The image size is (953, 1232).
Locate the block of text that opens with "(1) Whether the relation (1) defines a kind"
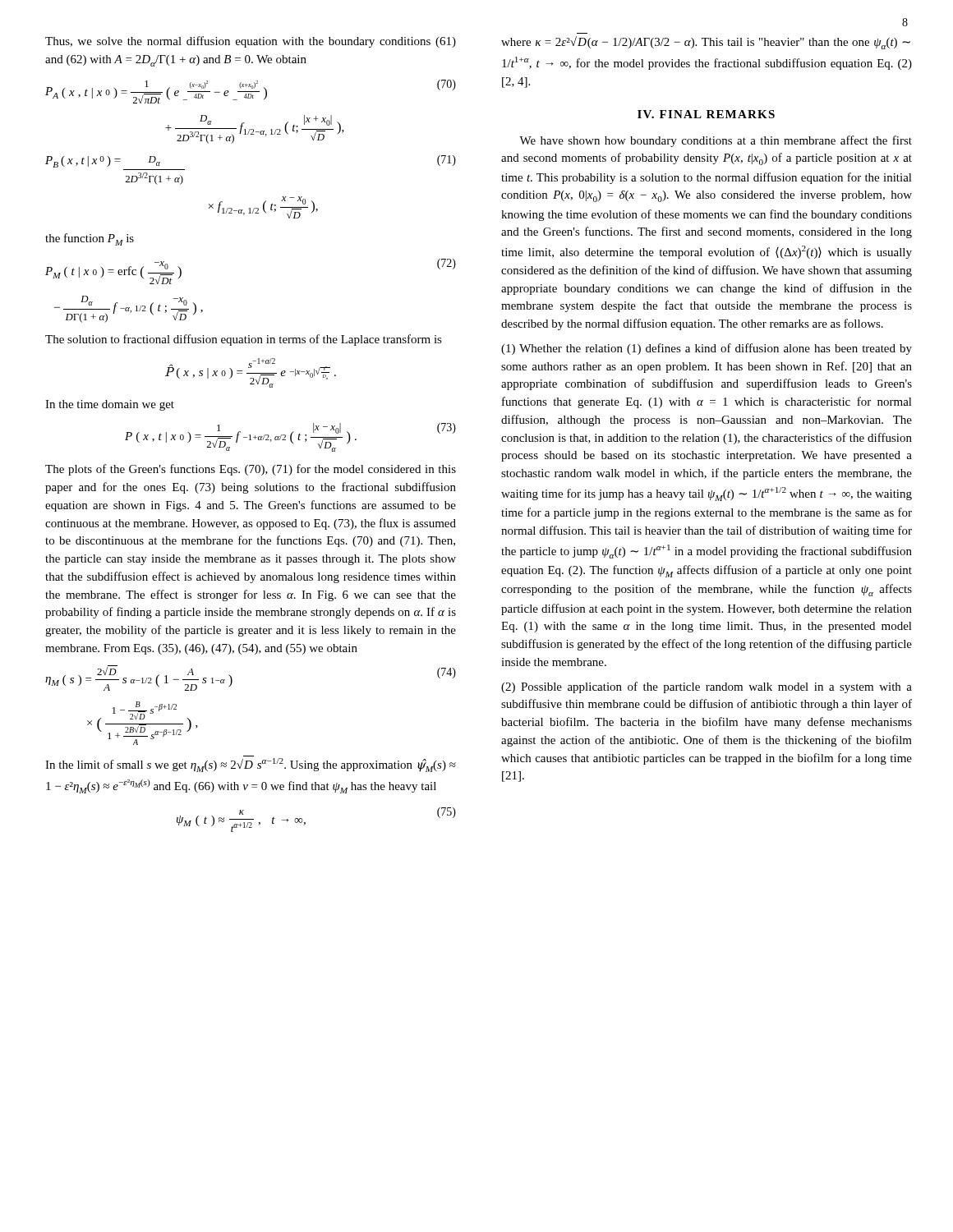(707, 506)
